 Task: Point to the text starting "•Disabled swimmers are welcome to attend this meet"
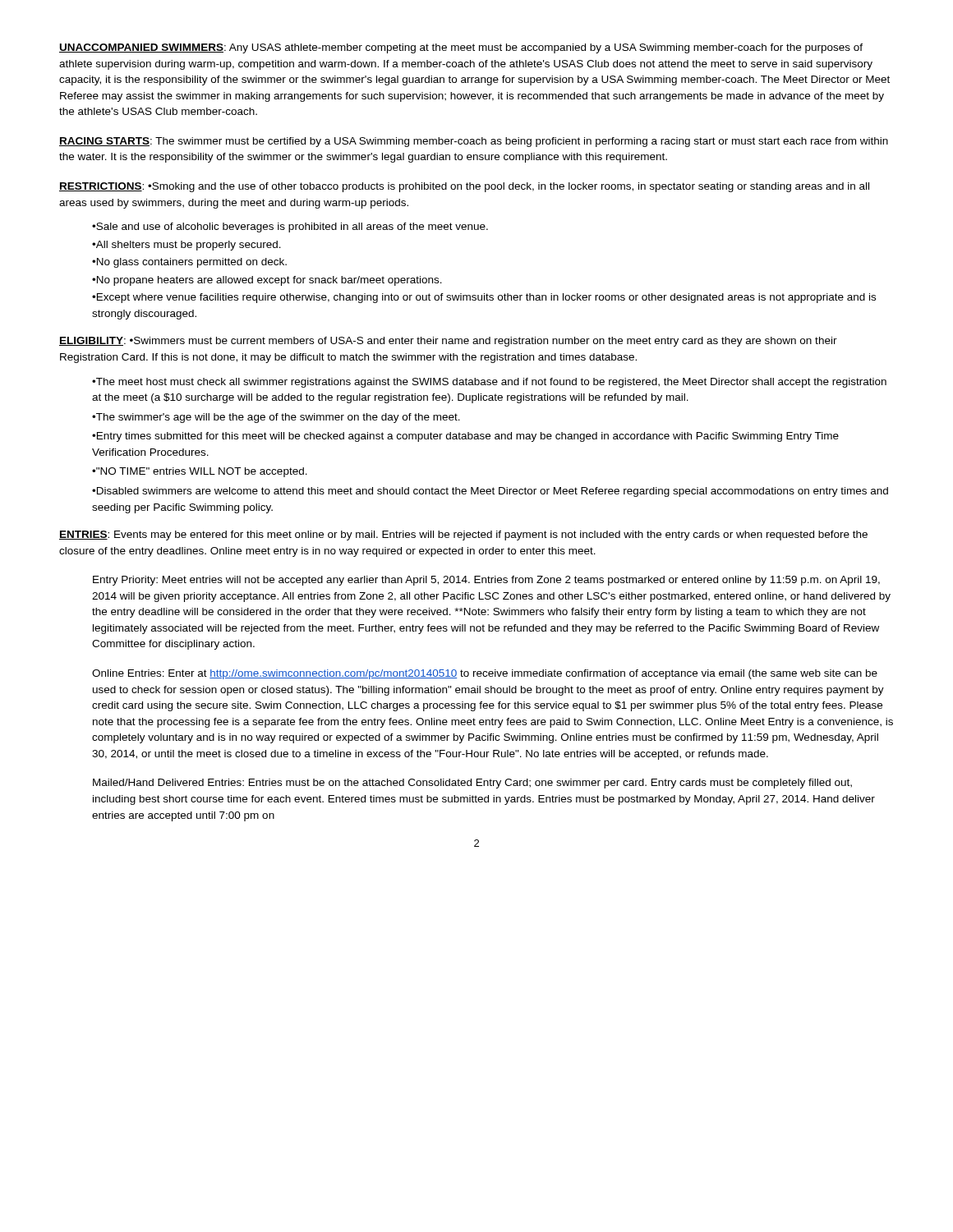coord(490,499)
